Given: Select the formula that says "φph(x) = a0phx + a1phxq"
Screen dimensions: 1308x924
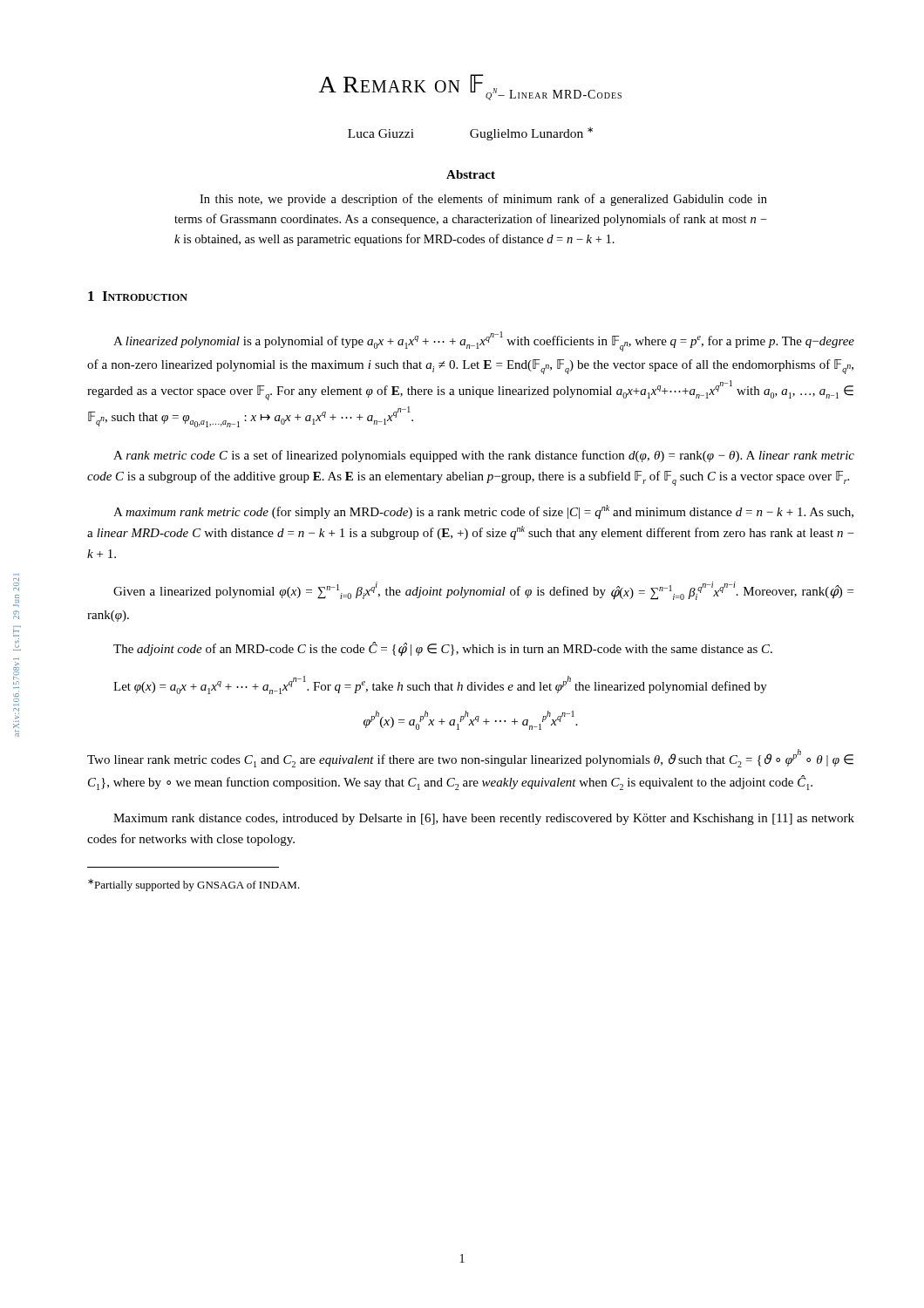Looking at the screenshot, I should tap(471, 720).
